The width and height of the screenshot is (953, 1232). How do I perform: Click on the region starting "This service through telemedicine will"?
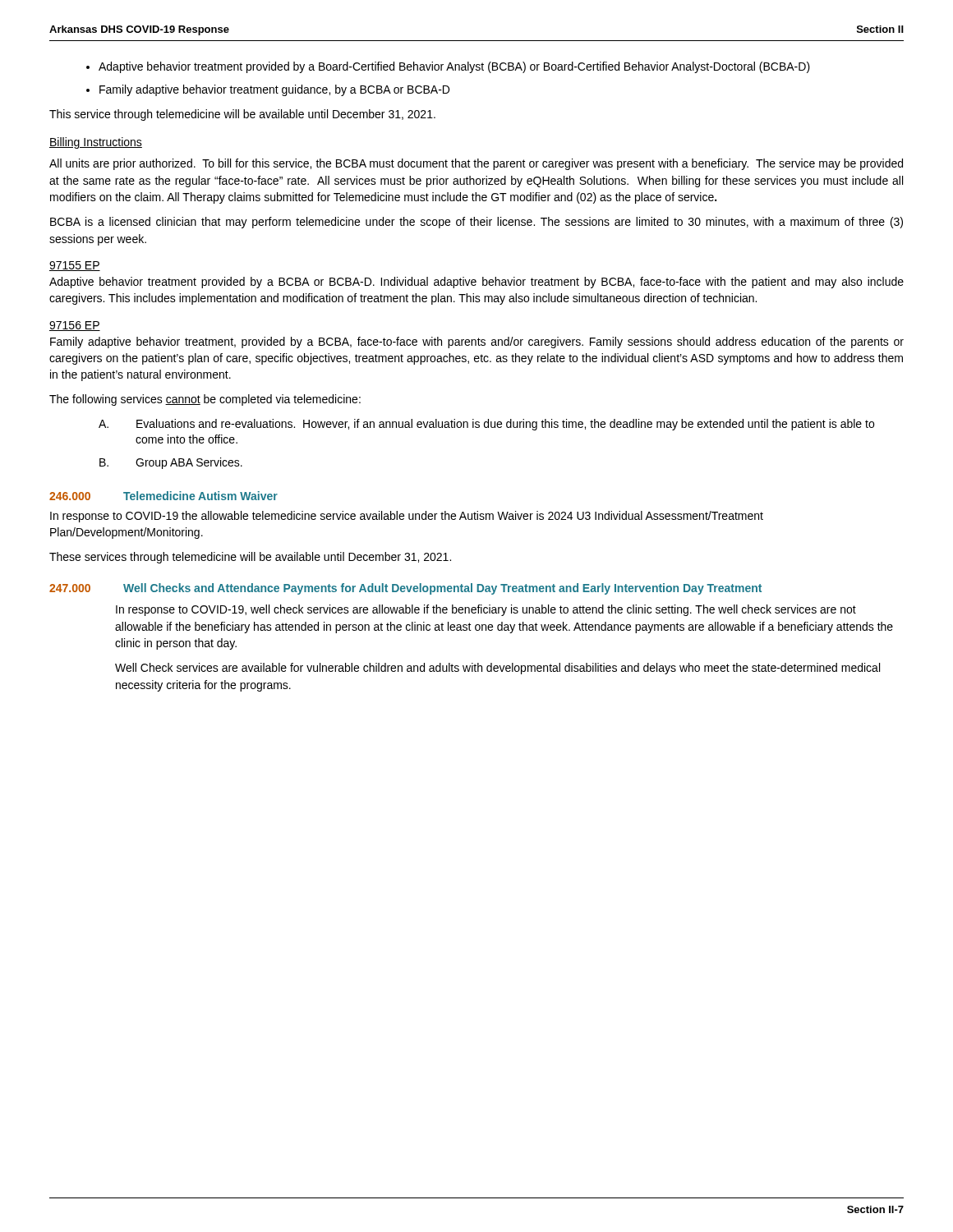(243, 114)
